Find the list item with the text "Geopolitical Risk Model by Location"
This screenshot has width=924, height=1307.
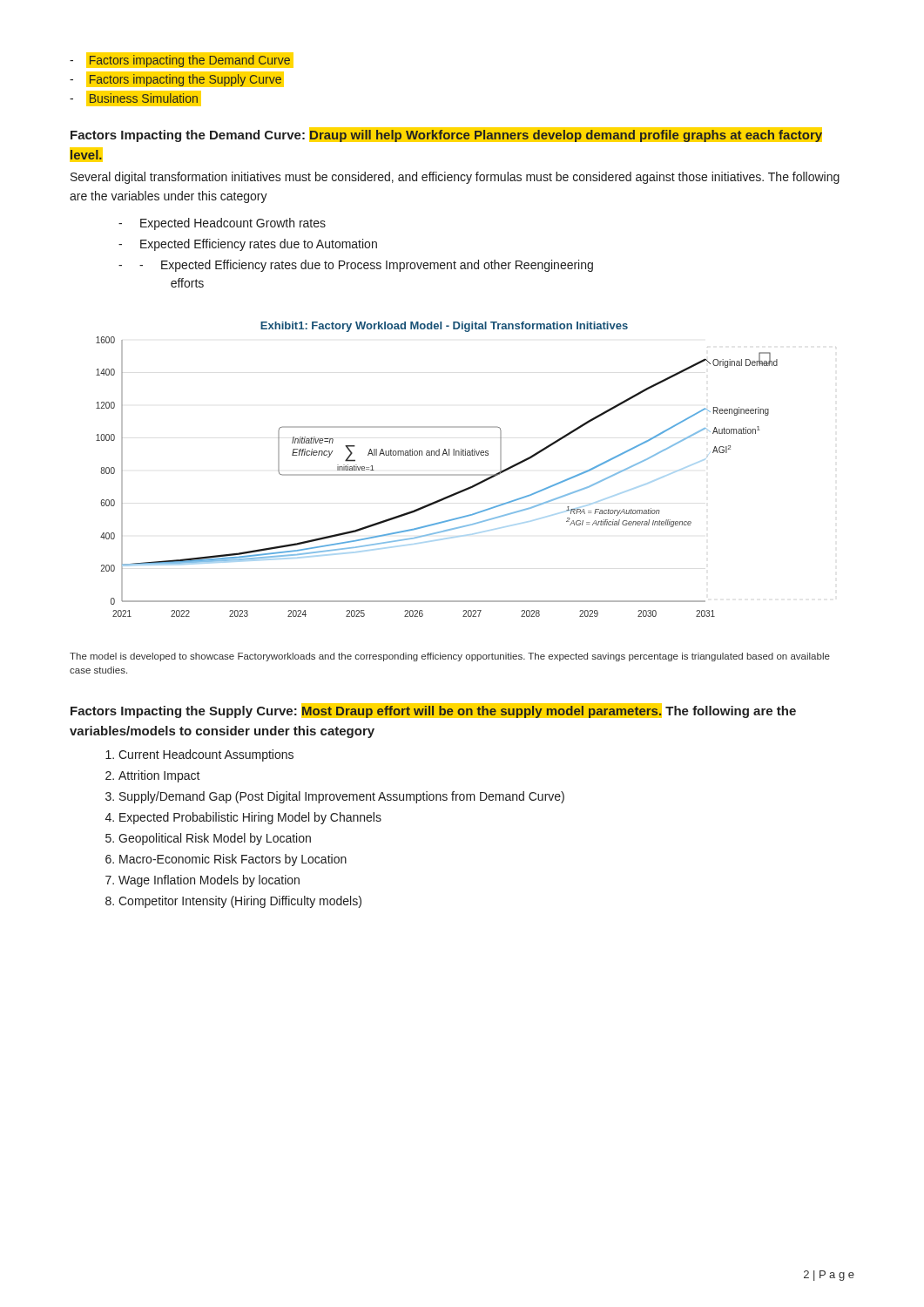pyautogui.click(x=215, y=838)
